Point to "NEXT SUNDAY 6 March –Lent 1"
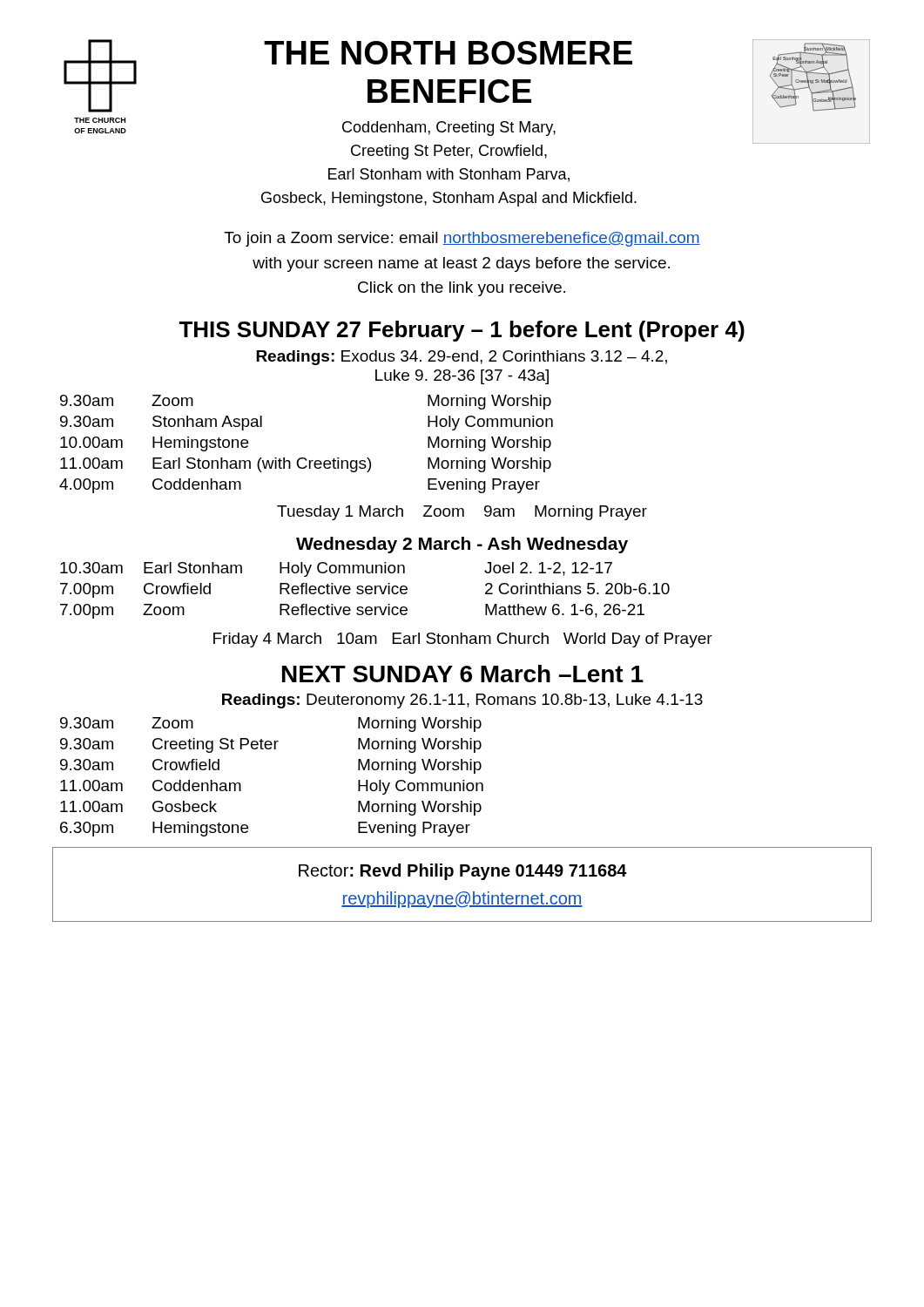Image resolution: width=924 pixels, height=1307 pixels. click(x=462, y=674)
